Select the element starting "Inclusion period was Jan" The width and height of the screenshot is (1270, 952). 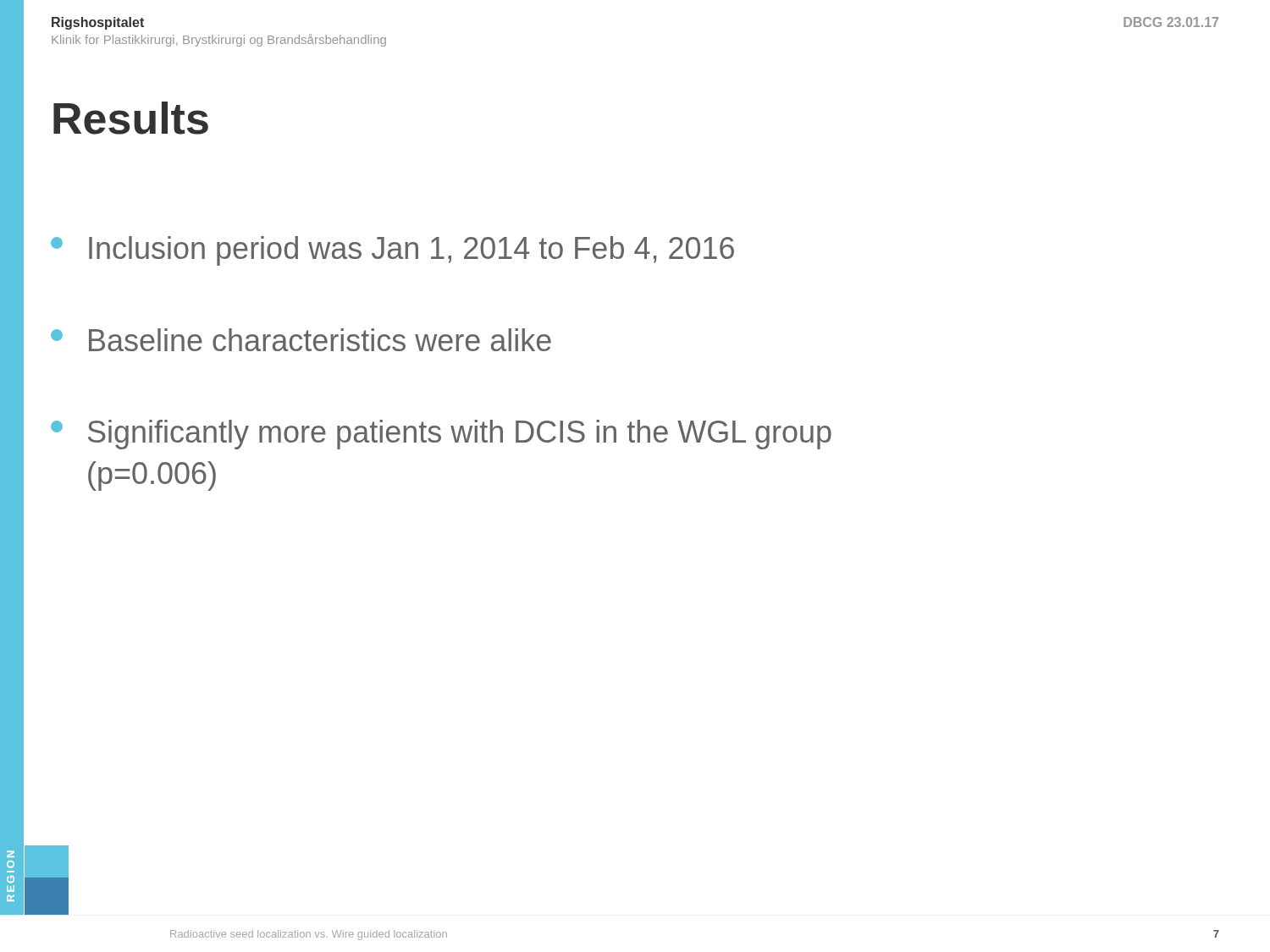pyautogui.click(x=393, y=249)
